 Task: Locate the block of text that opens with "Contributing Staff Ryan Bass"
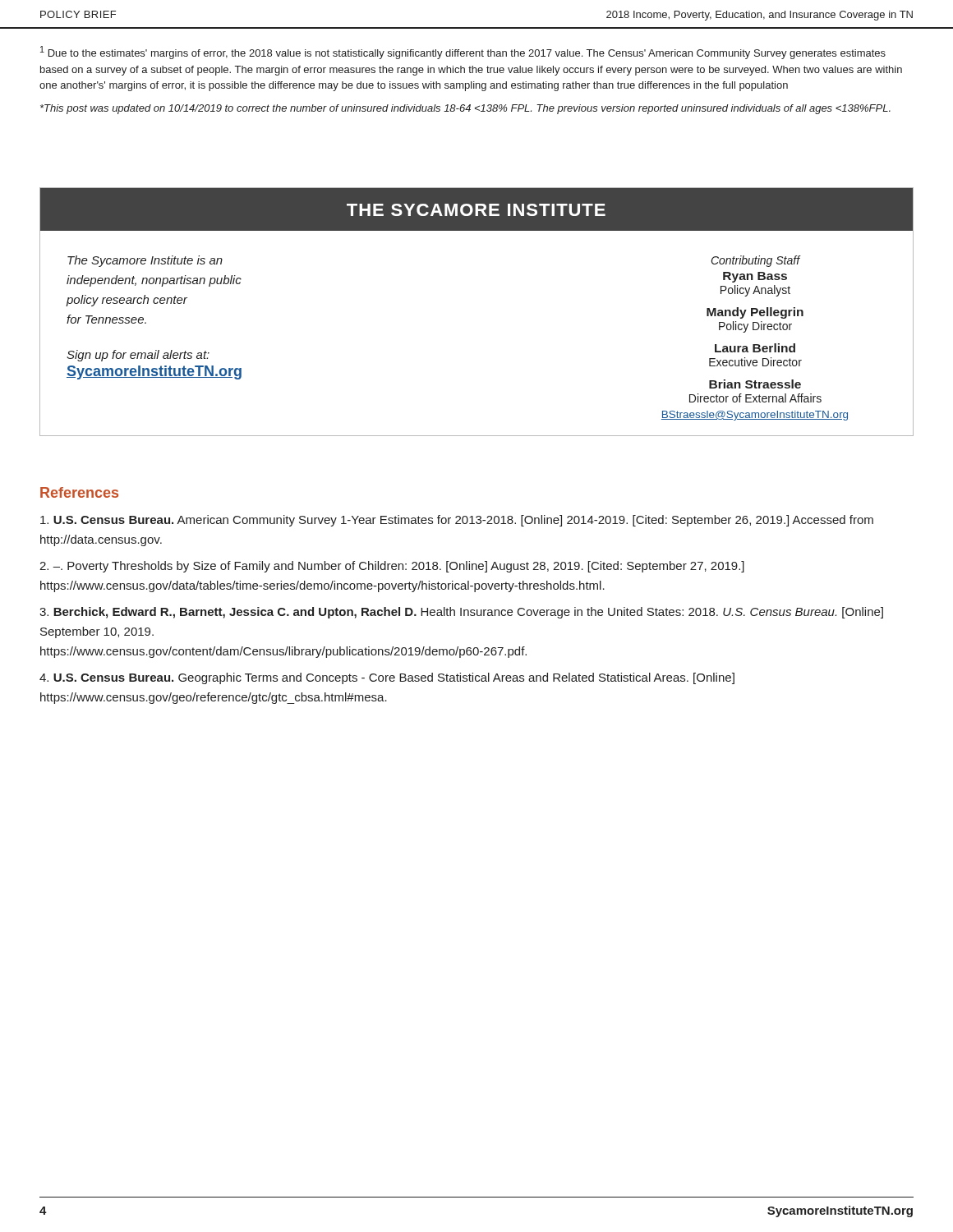(755, 337)
